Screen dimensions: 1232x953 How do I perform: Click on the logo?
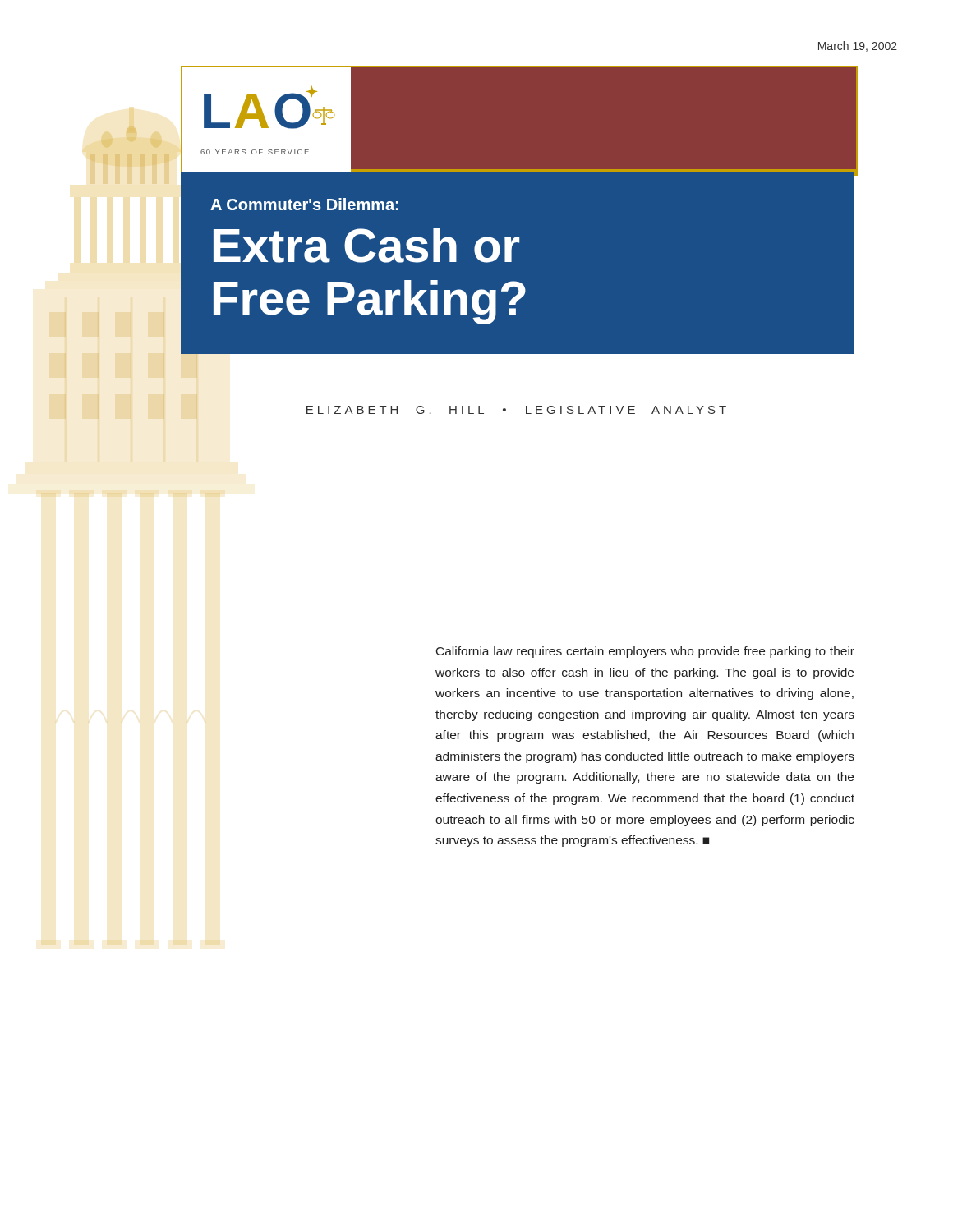[519, 121]
